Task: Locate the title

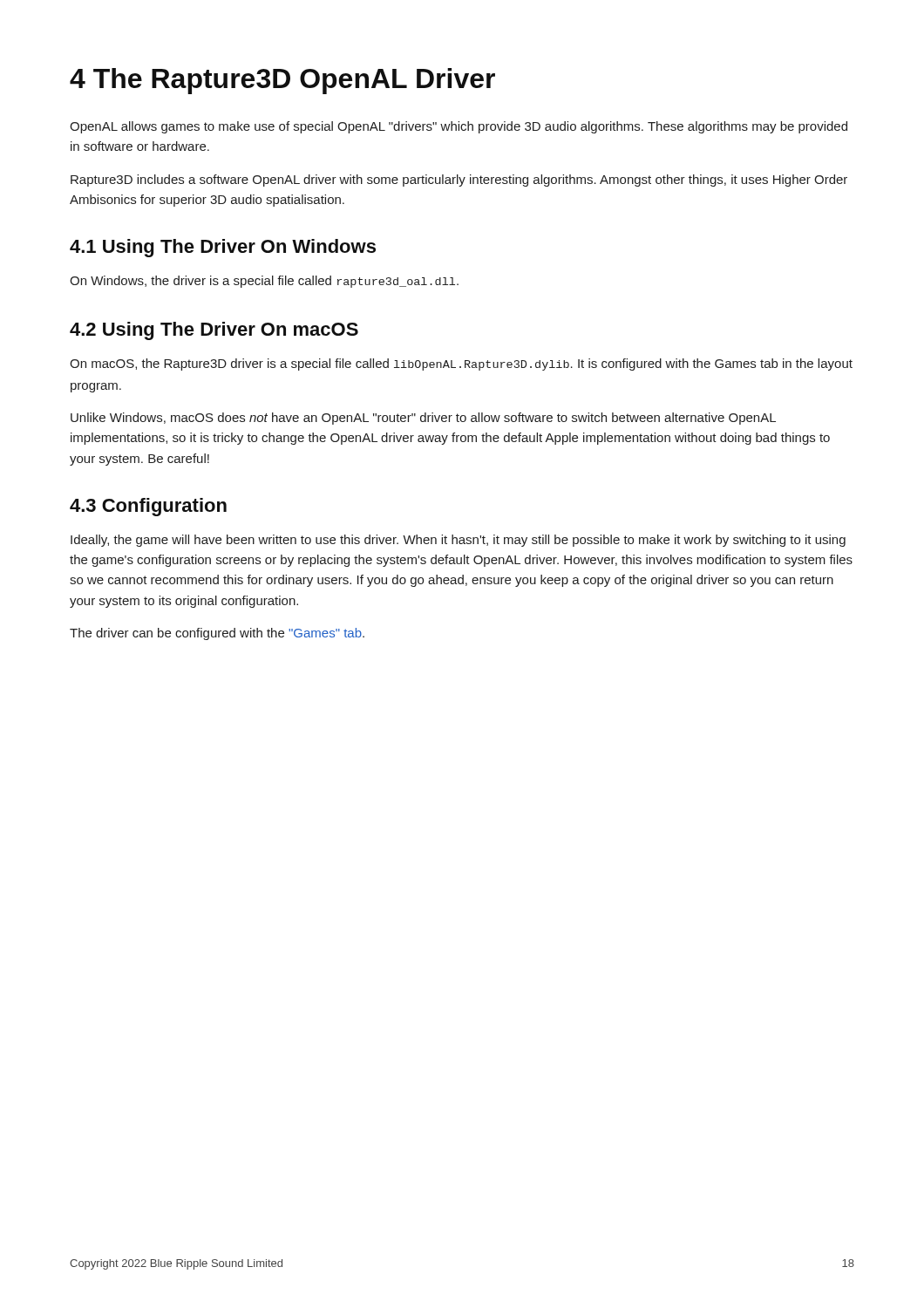Action: (462, 79)
